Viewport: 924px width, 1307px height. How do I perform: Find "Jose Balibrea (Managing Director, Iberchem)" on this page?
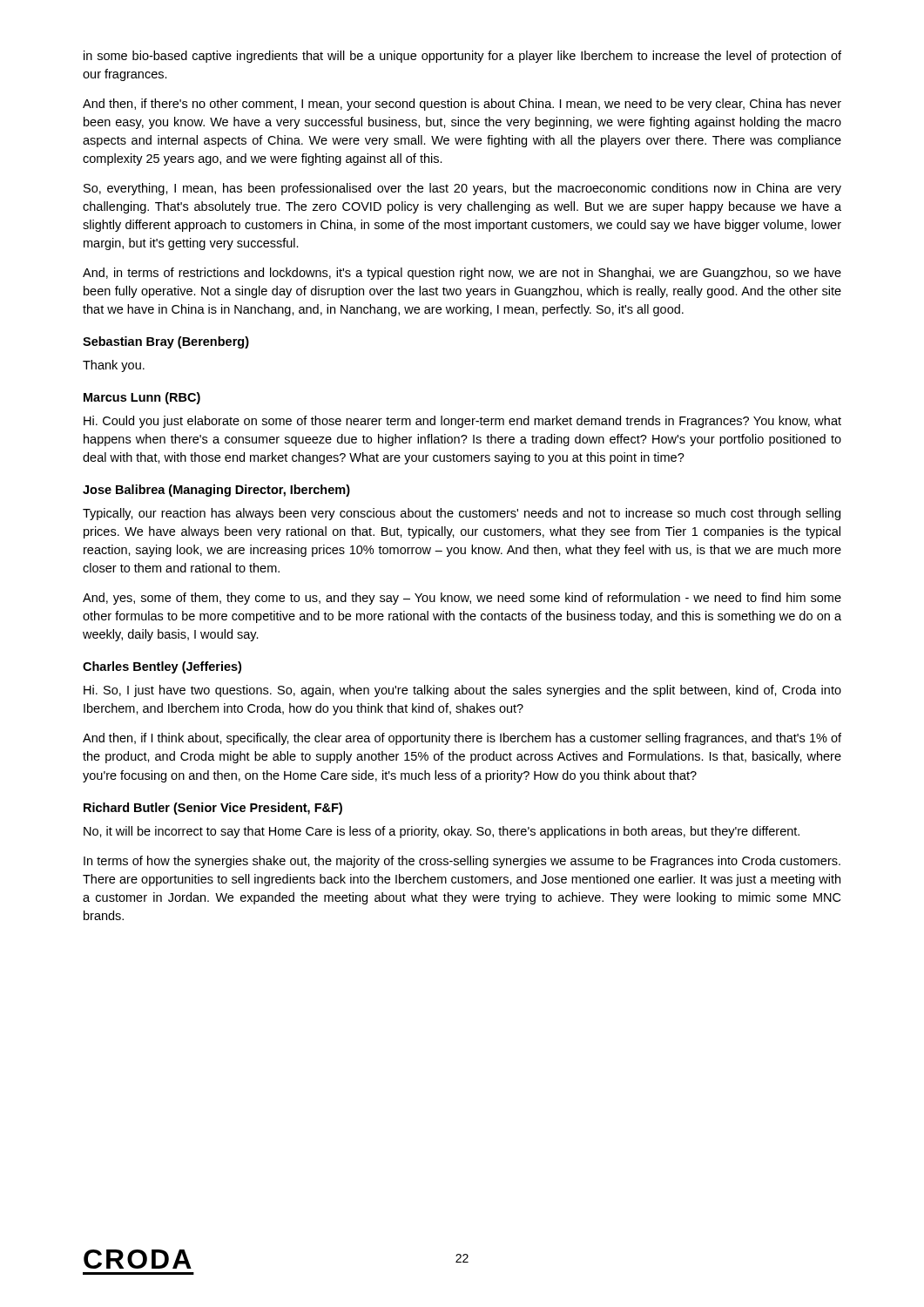pos(216,490)
